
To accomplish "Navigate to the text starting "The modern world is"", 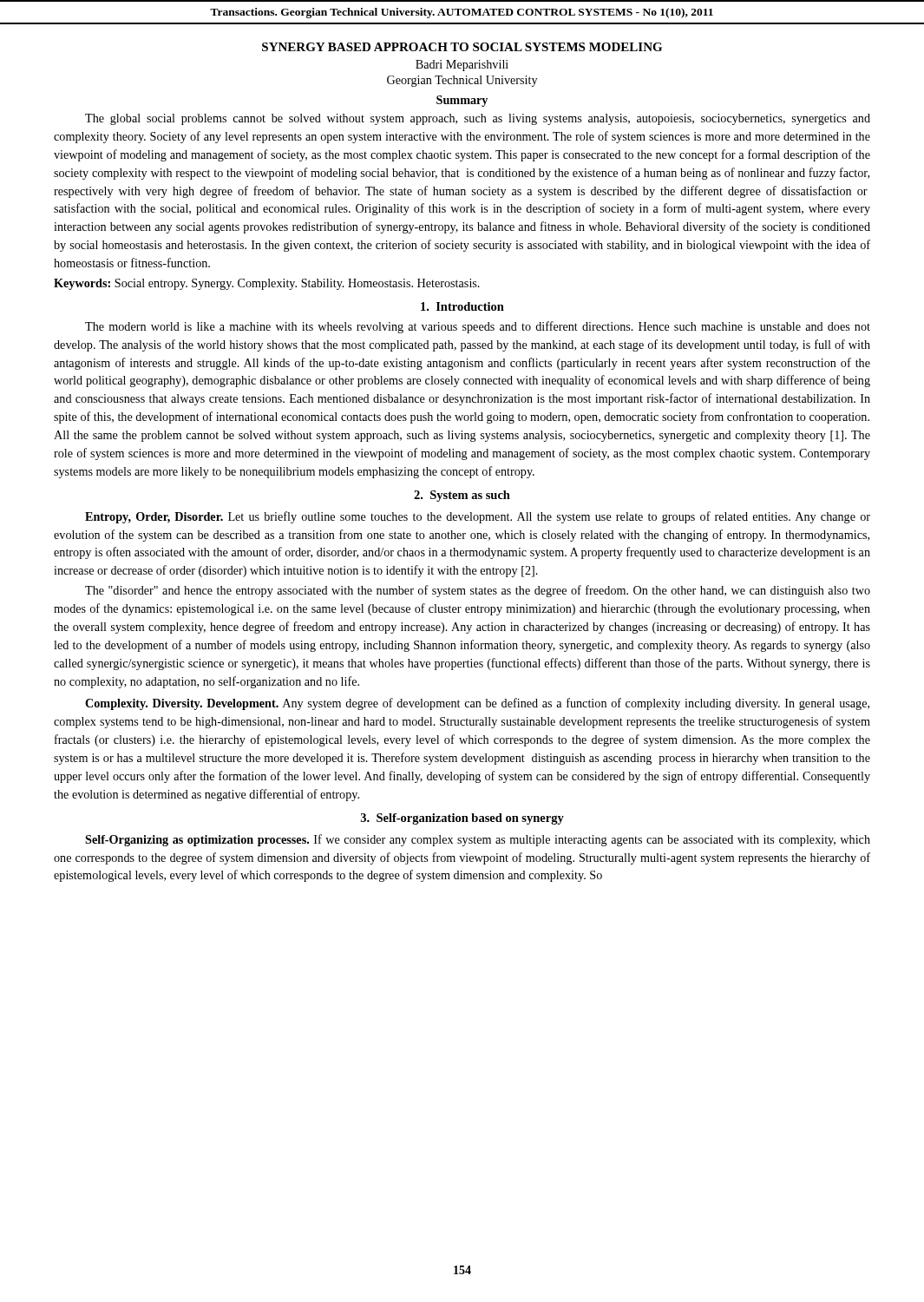I will tap(462, 399).
